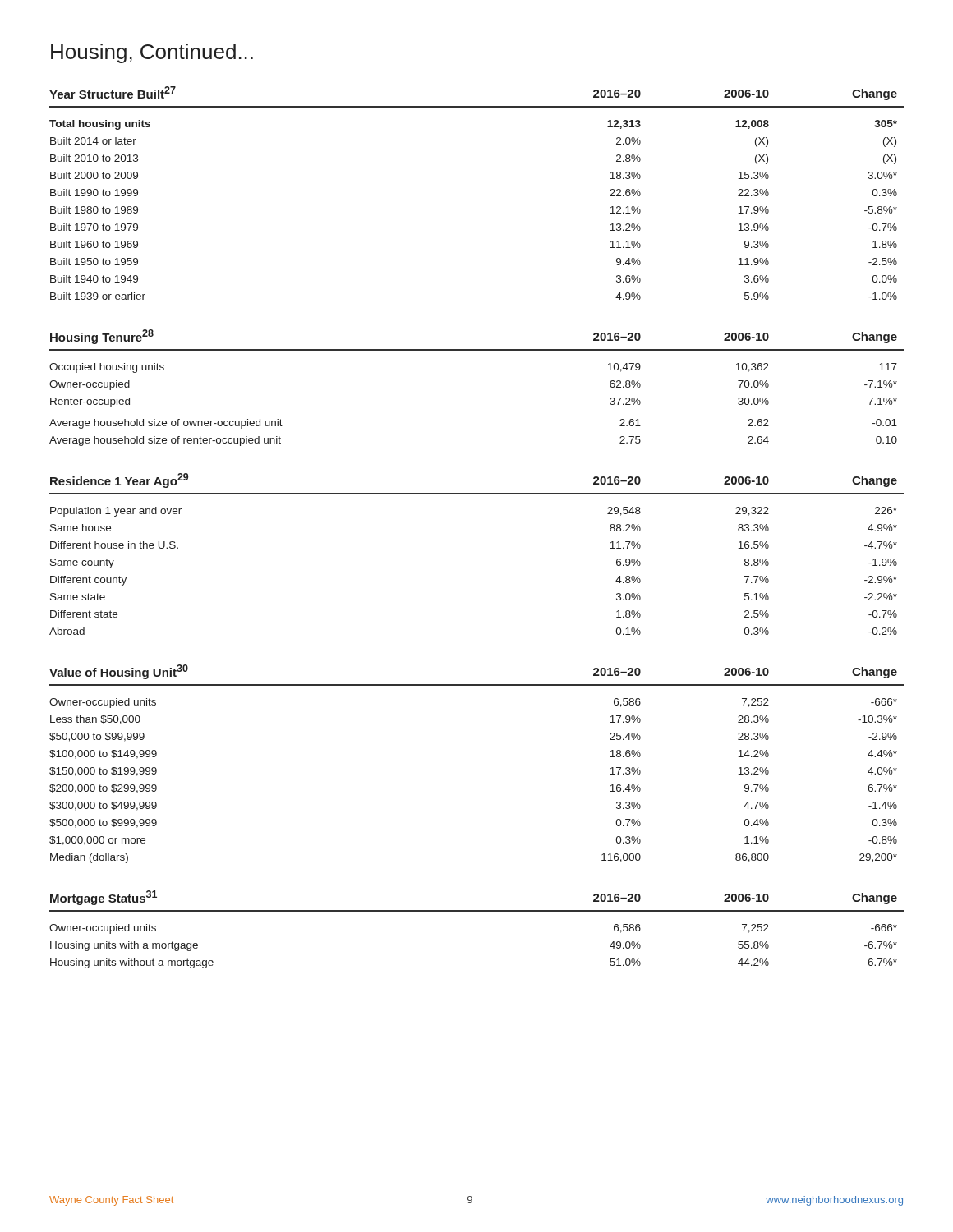Click where it says "Housing, Continued..."

point(152,52)
